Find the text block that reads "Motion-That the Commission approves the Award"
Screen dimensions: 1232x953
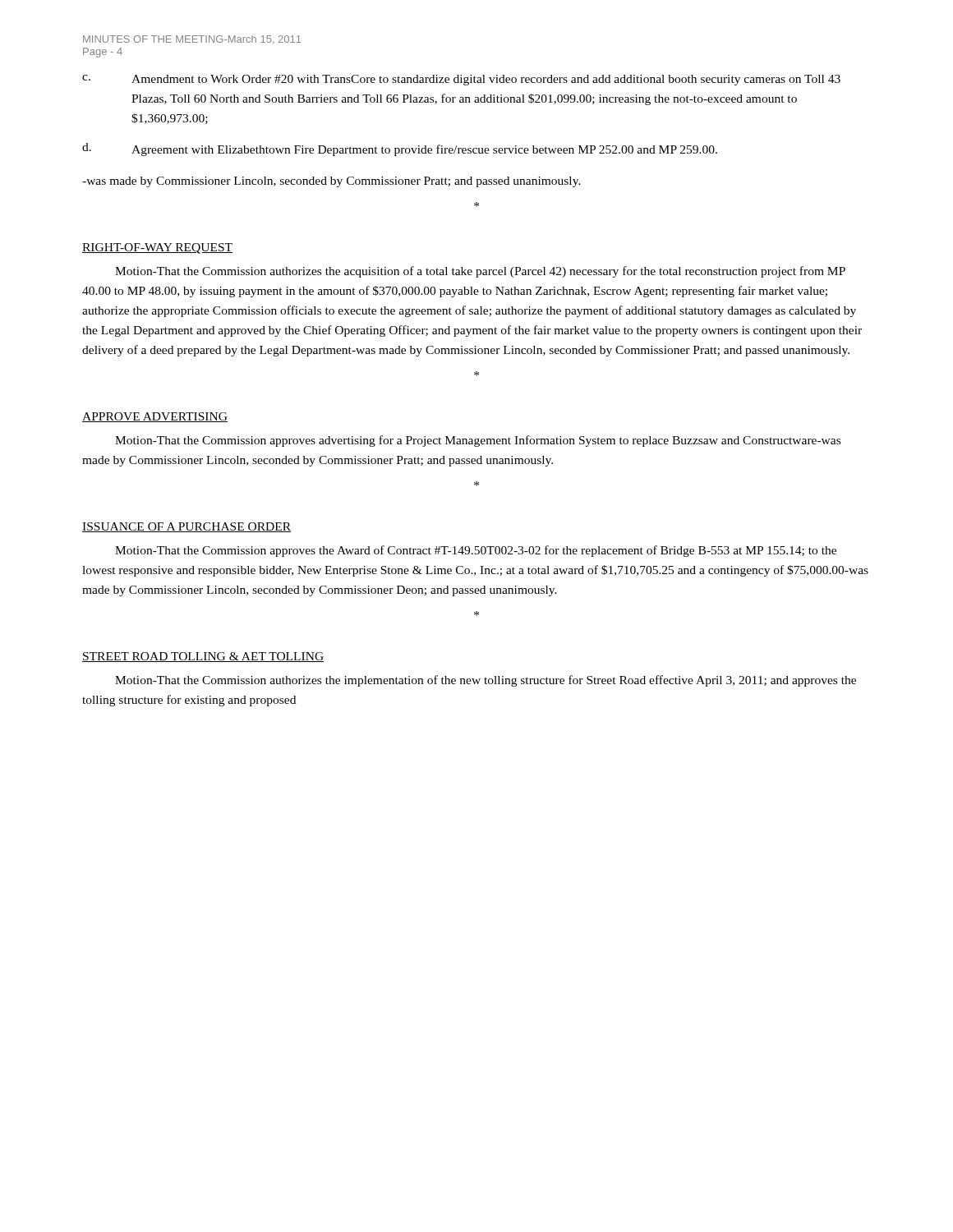click(475, 570)
